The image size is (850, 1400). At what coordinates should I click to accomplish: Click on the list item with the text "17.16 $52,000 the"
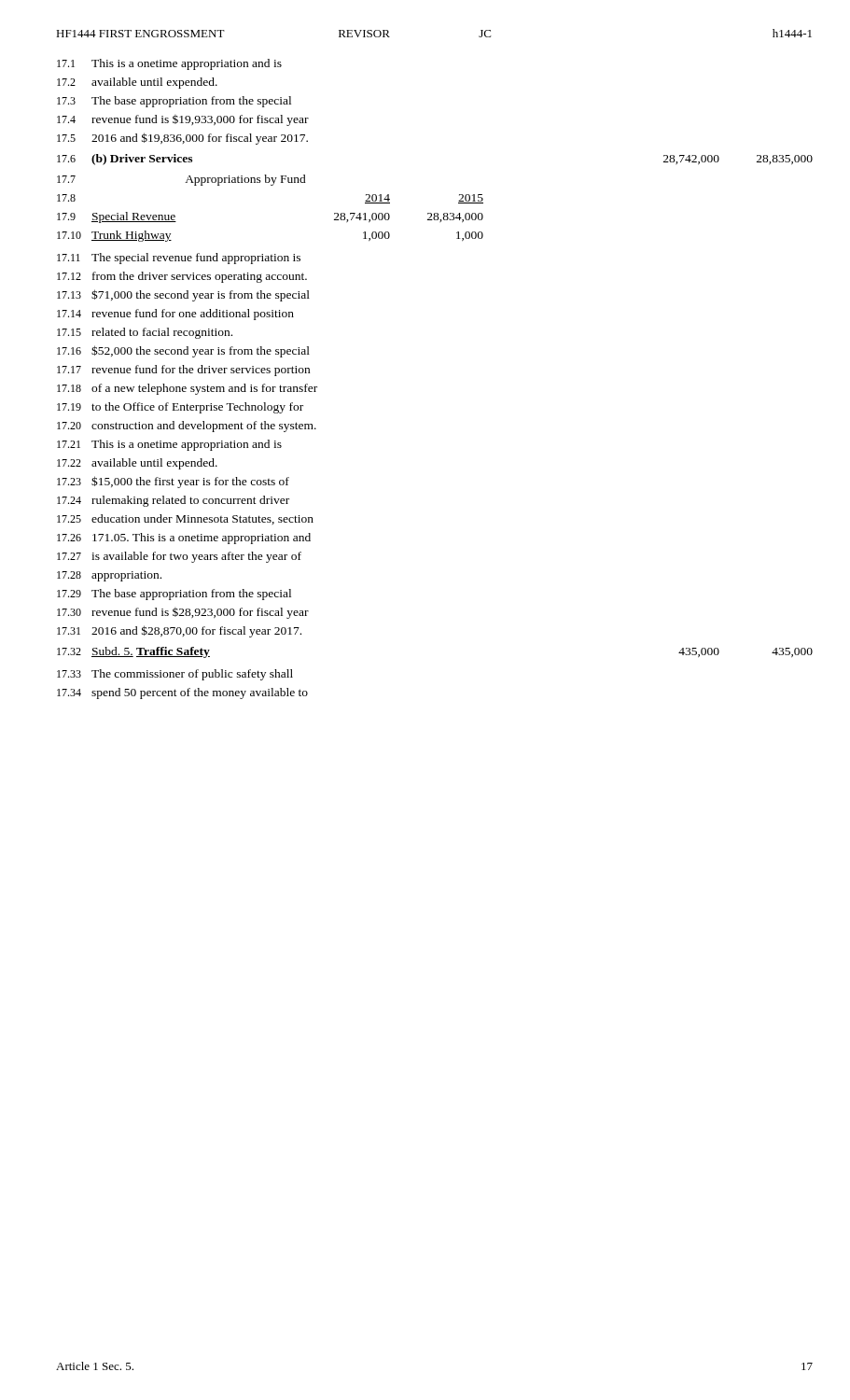pyautogui.click(x=183, y=351)
